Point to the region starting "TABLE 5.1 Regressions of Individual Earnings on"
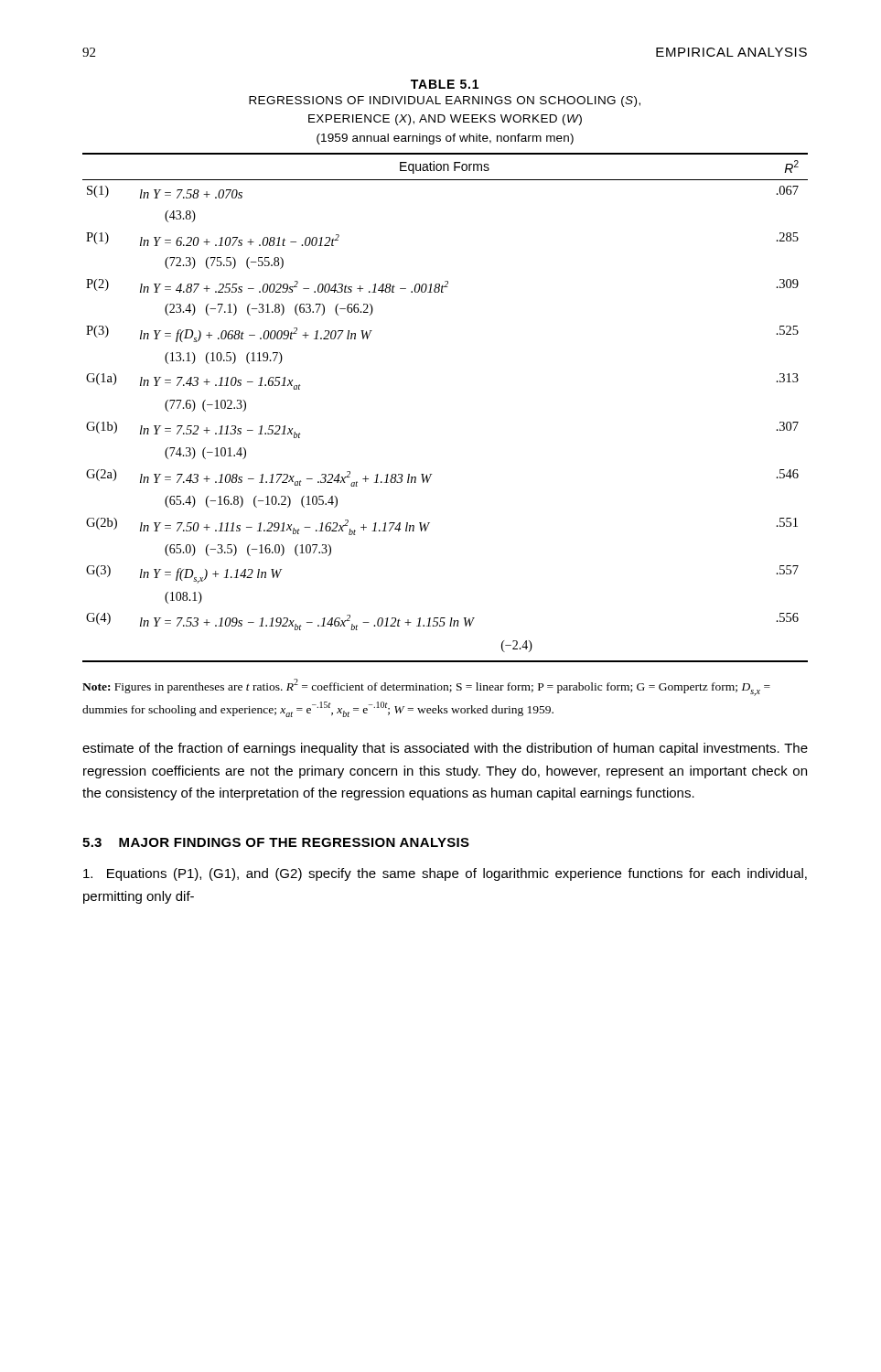 [x=445, y=112]
